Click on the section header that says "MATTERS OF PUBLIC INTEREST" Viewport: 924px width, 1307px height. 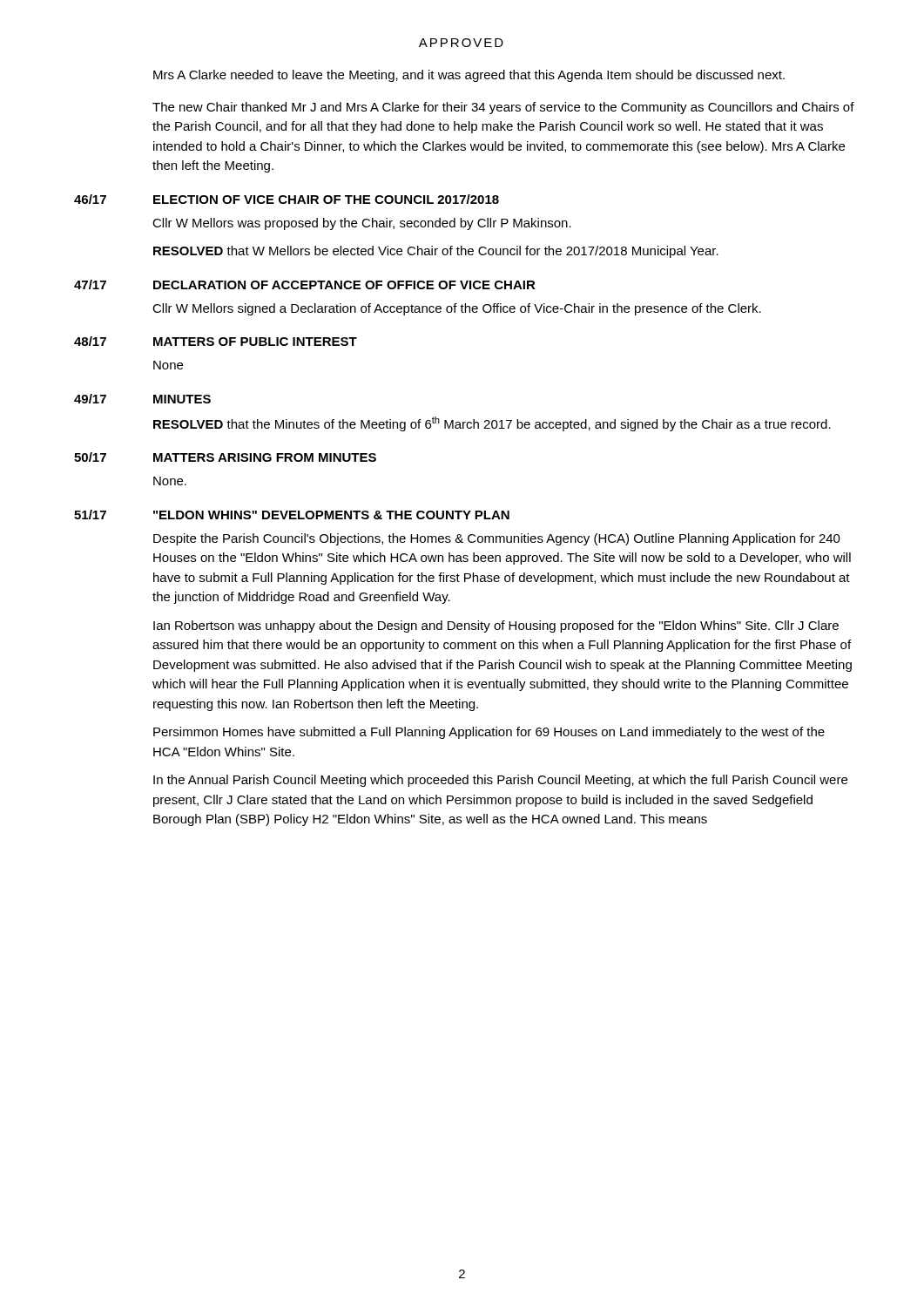[255, 341]
